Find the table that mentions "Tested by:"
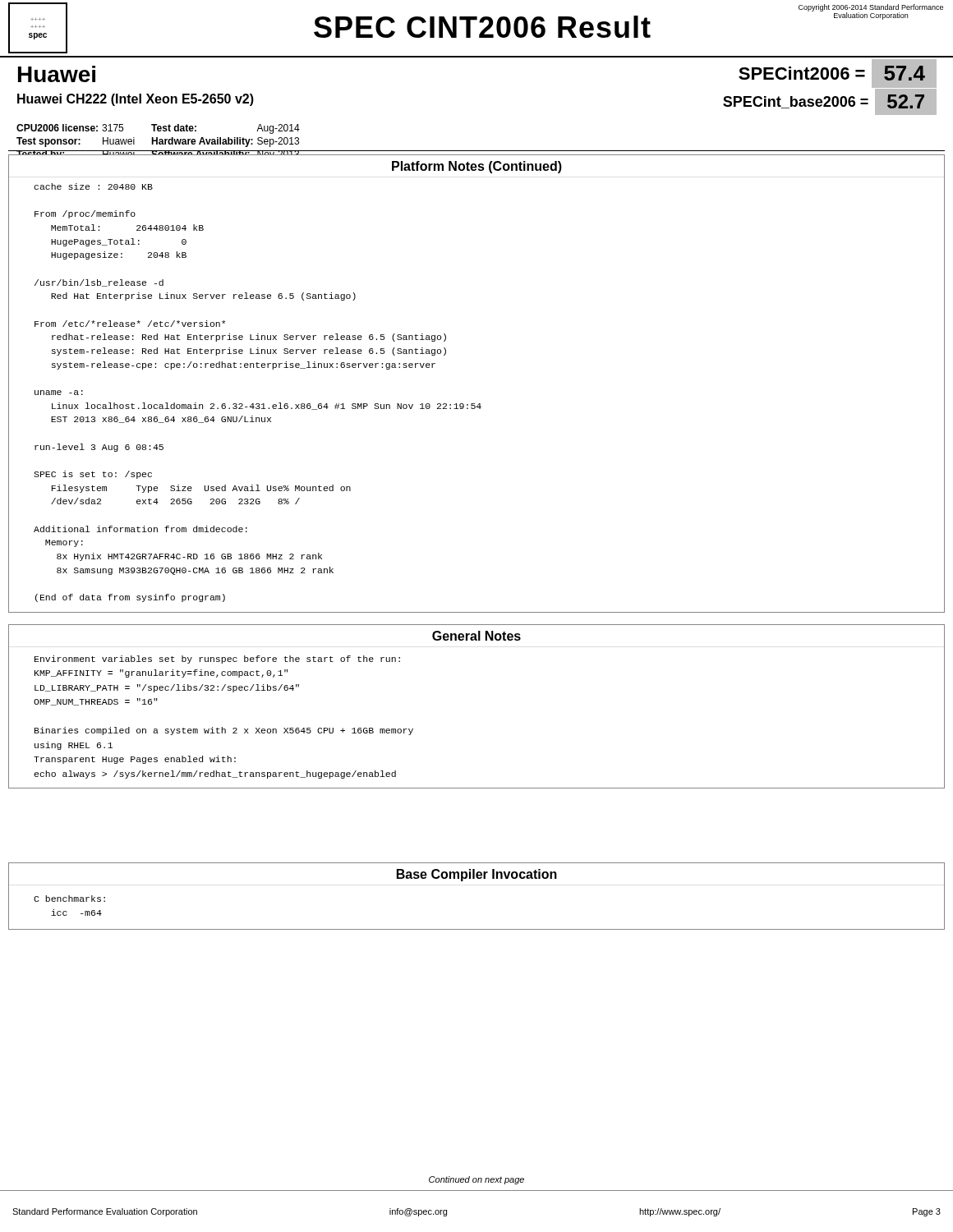Viewport: 953px width, 1232px height. click(x=158, y=141)
